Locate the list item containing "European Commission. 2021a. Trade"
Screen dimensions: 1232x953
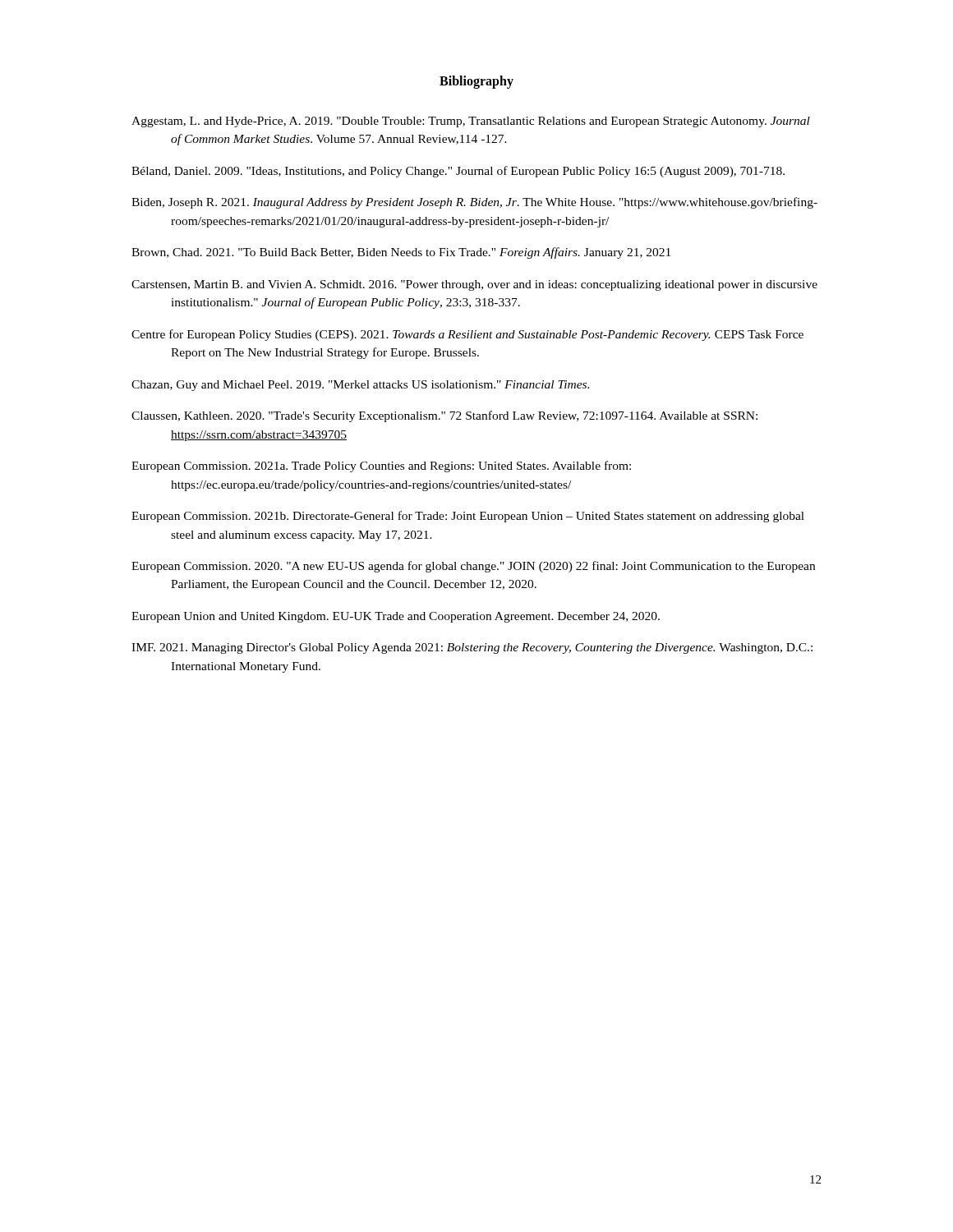382,475
